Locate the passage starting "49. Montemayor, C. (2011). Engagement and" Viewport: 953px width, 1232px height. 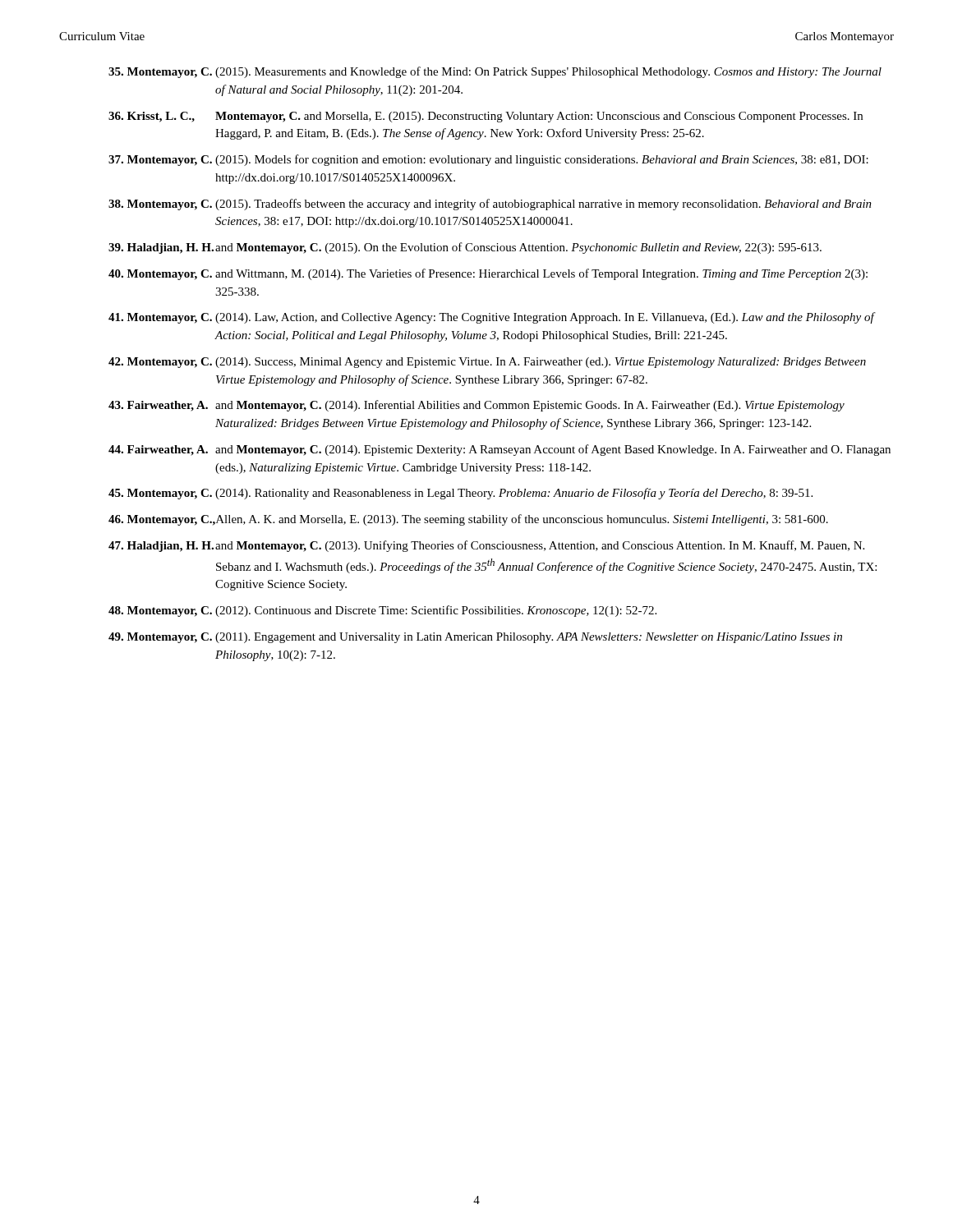pos(476,646)
